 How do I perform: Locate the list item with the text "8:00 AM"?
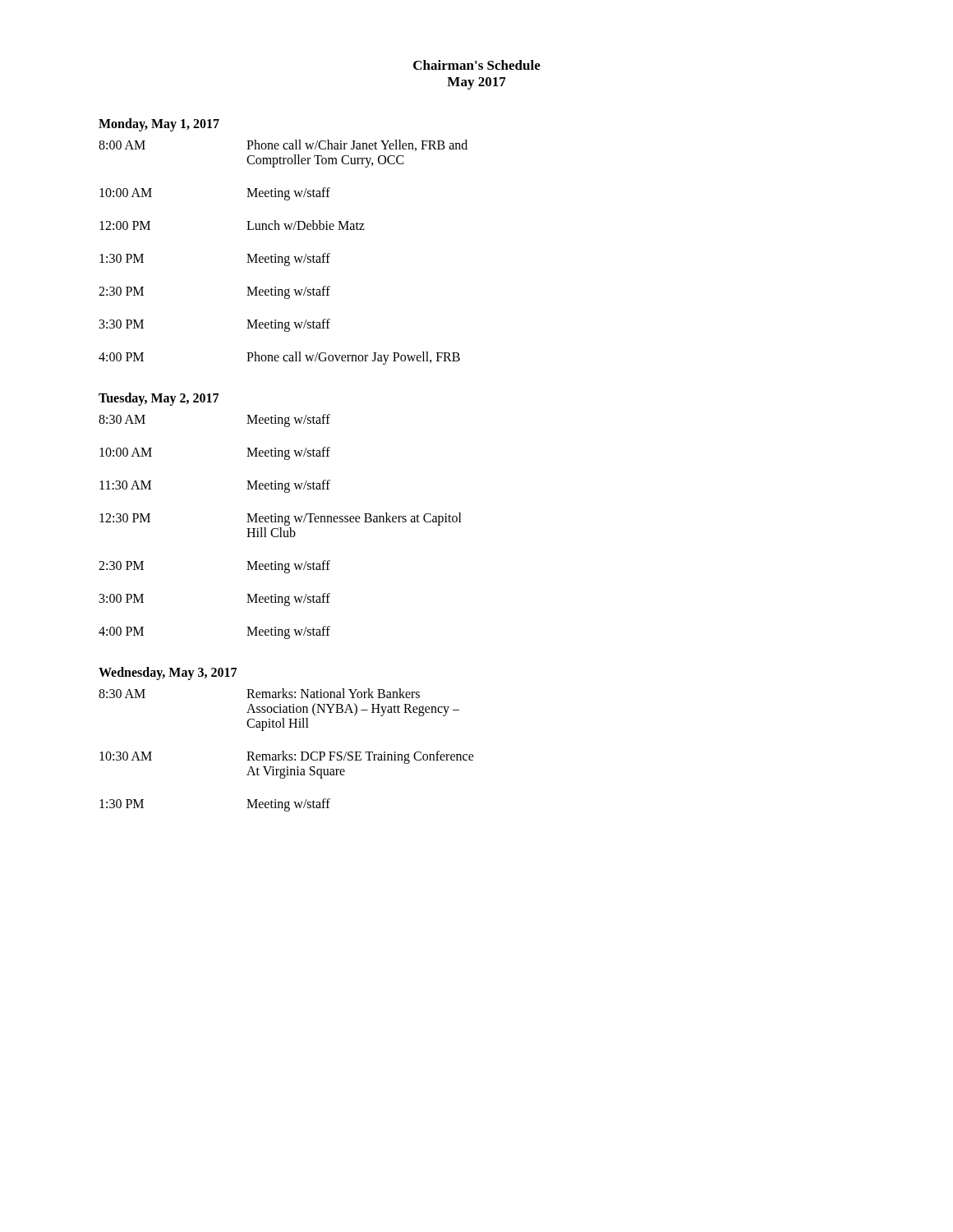pyautogui.click(x=122, y=145)
